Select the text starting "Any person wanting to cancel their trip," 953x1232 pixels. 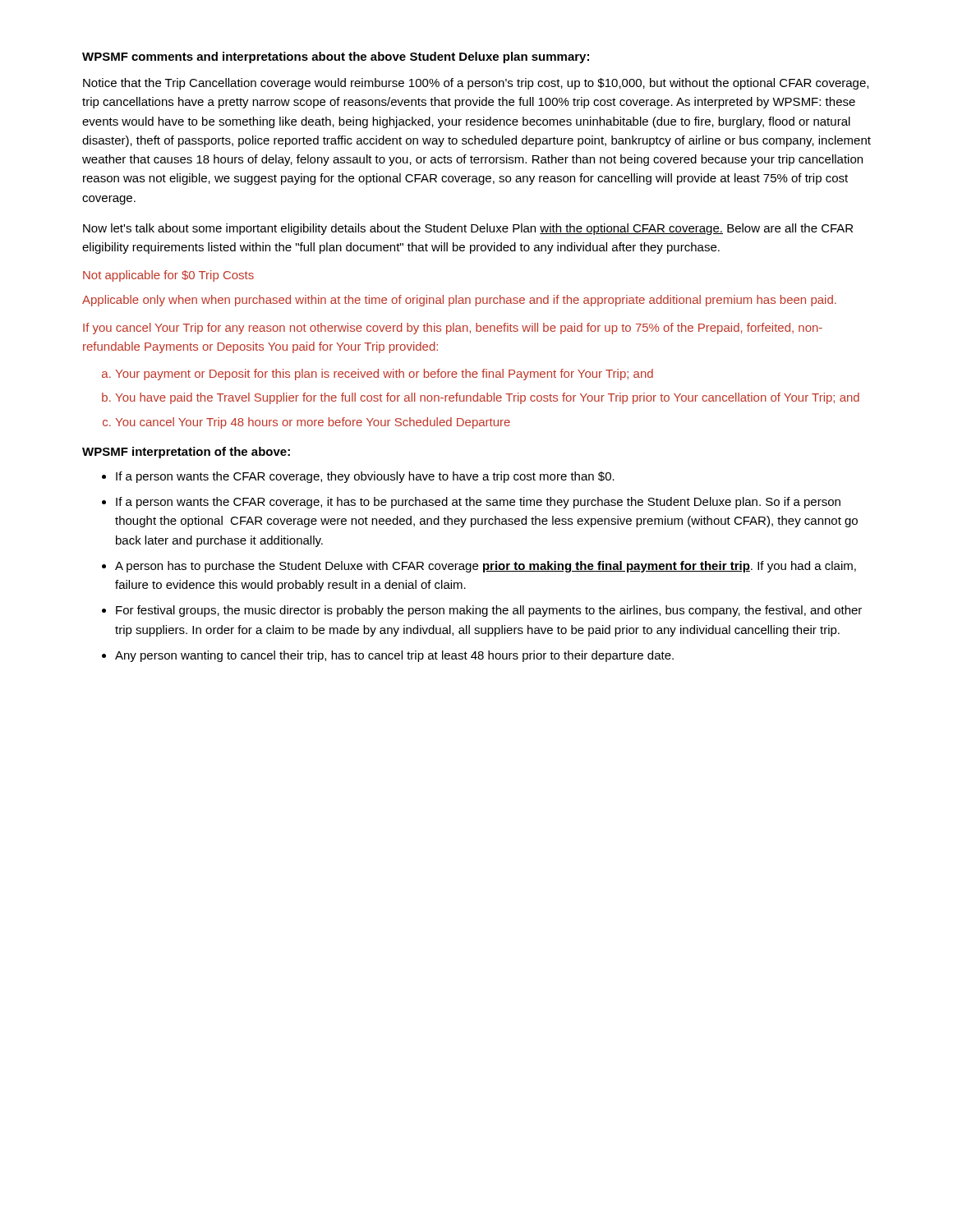395,655
